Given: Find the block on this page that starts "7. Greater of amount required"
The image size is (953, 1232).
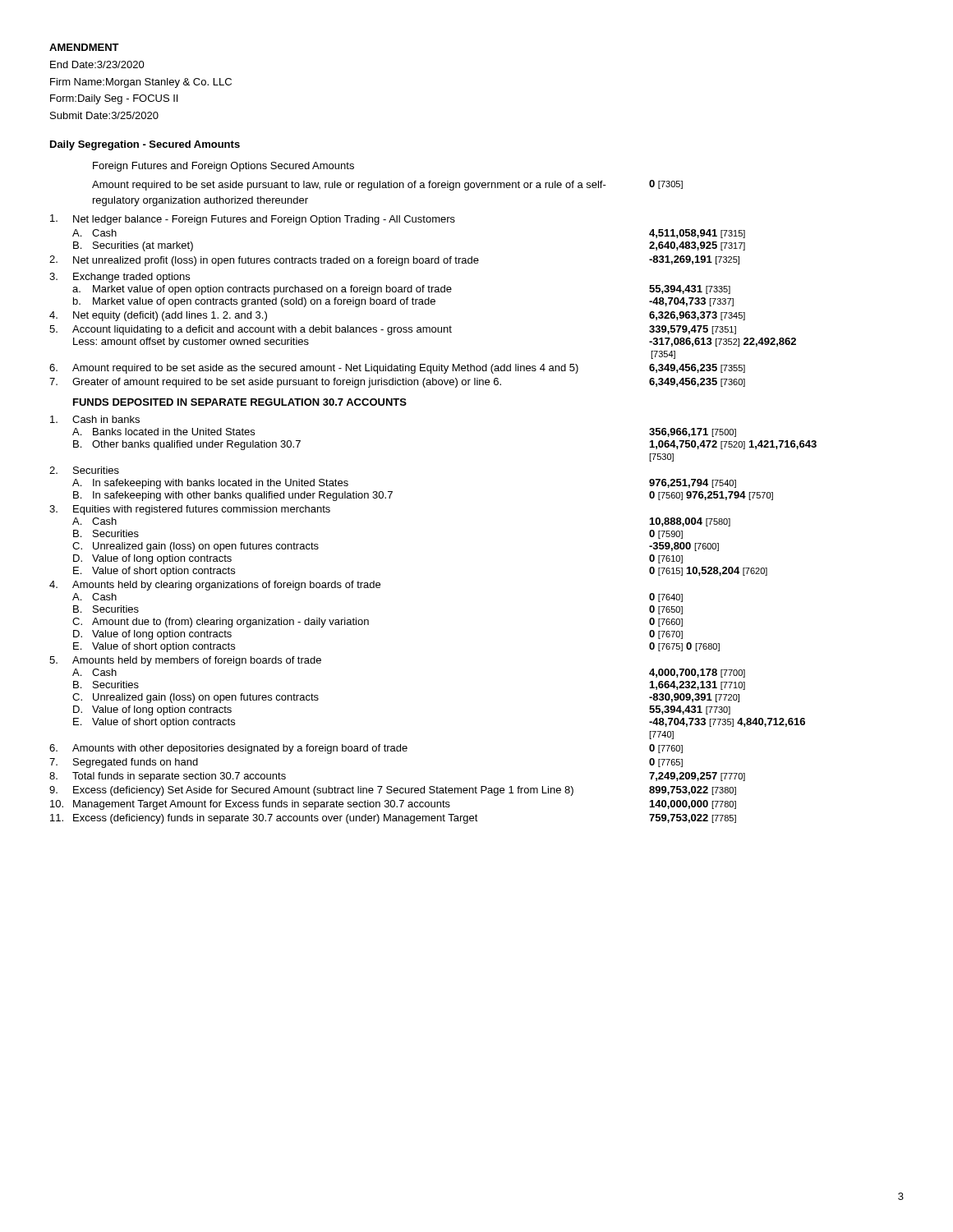Looking at the screenshot, I should (476, 382).
